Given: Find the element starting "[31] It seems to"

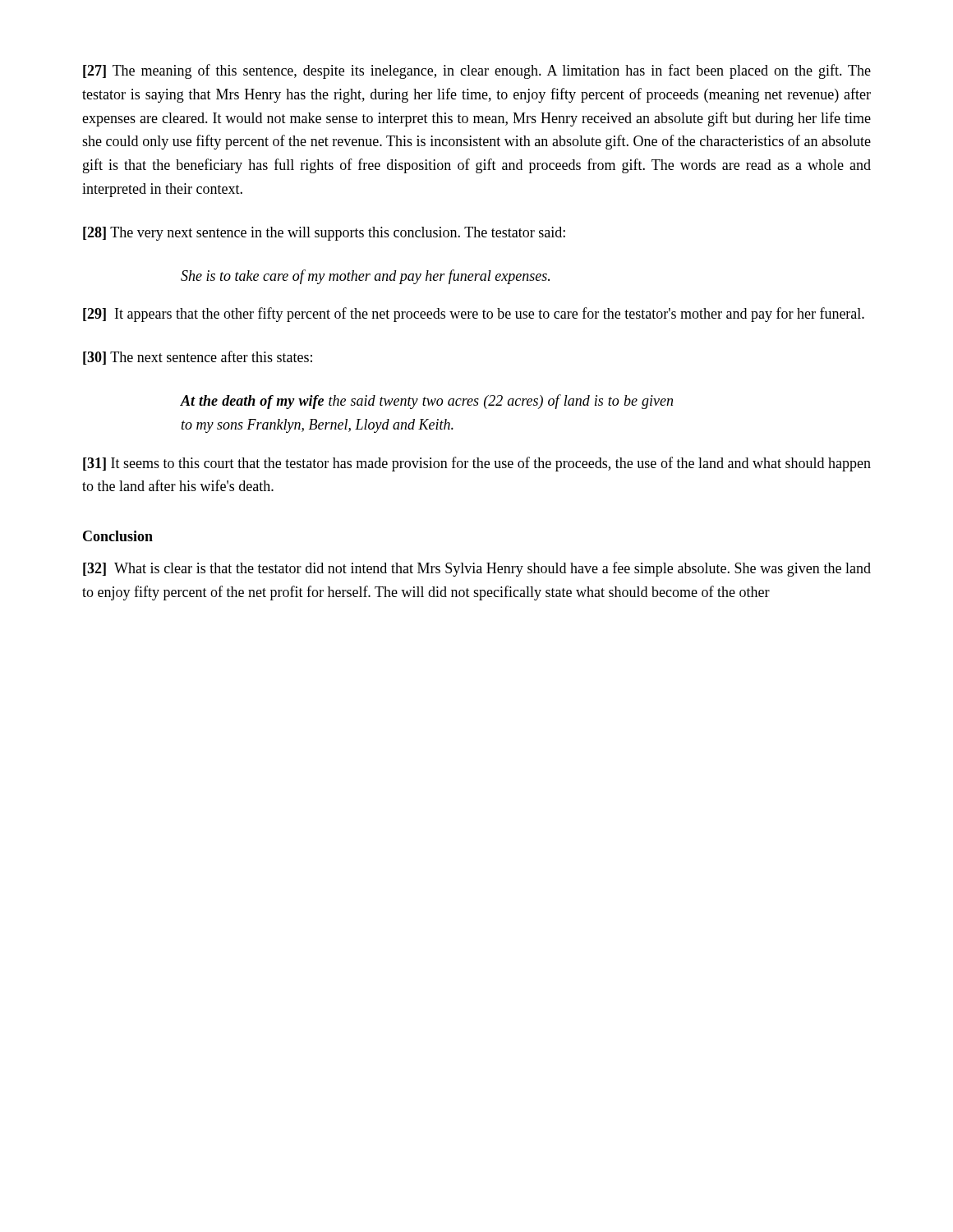Looking at the screenshot, I should tap(476, 475).
